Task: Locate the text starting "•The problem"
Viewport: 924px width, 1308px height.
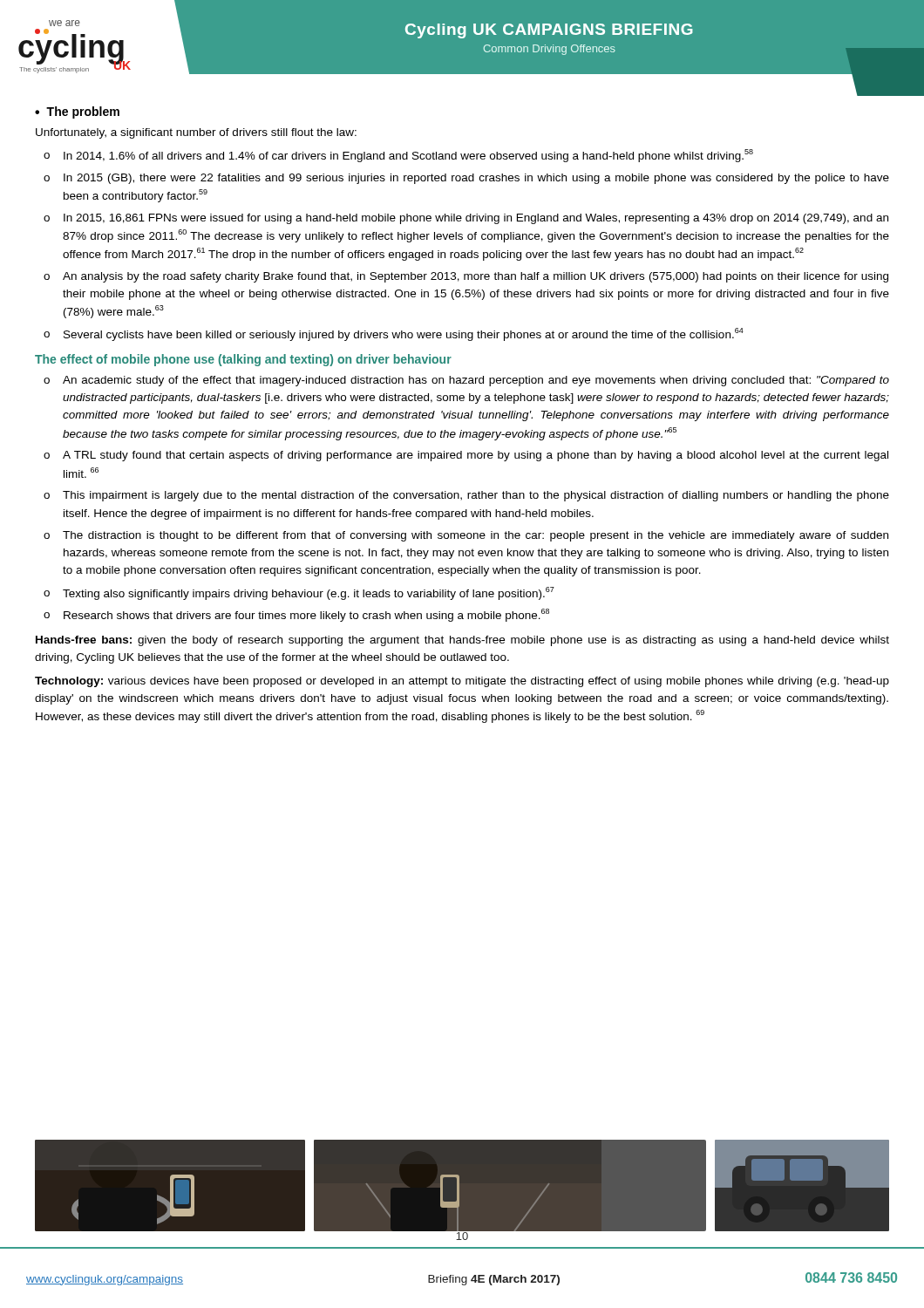Action: pos(77,112)
